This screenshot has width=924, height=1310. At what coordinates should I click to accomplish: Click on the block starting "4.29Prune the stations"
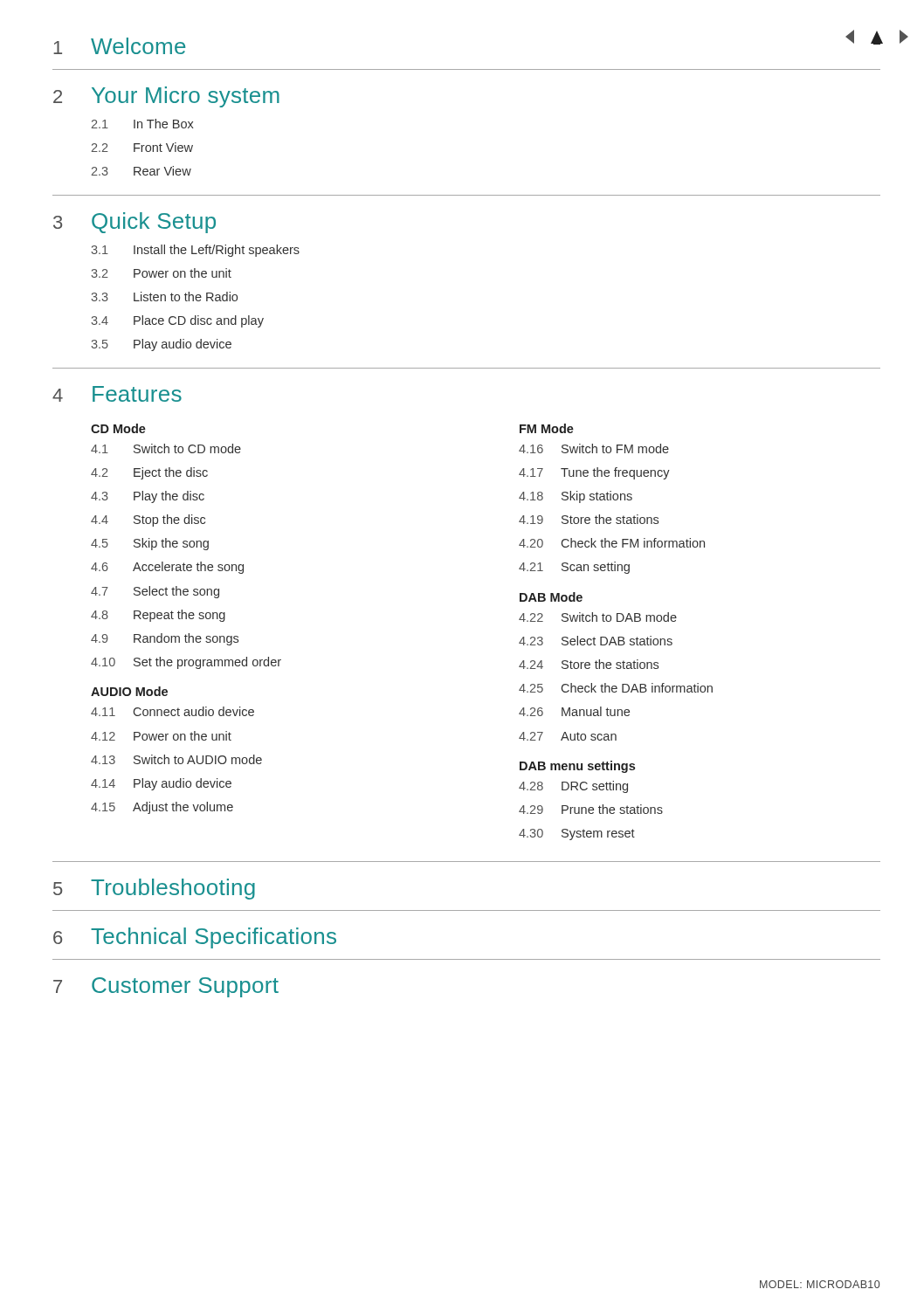(591, 809)
